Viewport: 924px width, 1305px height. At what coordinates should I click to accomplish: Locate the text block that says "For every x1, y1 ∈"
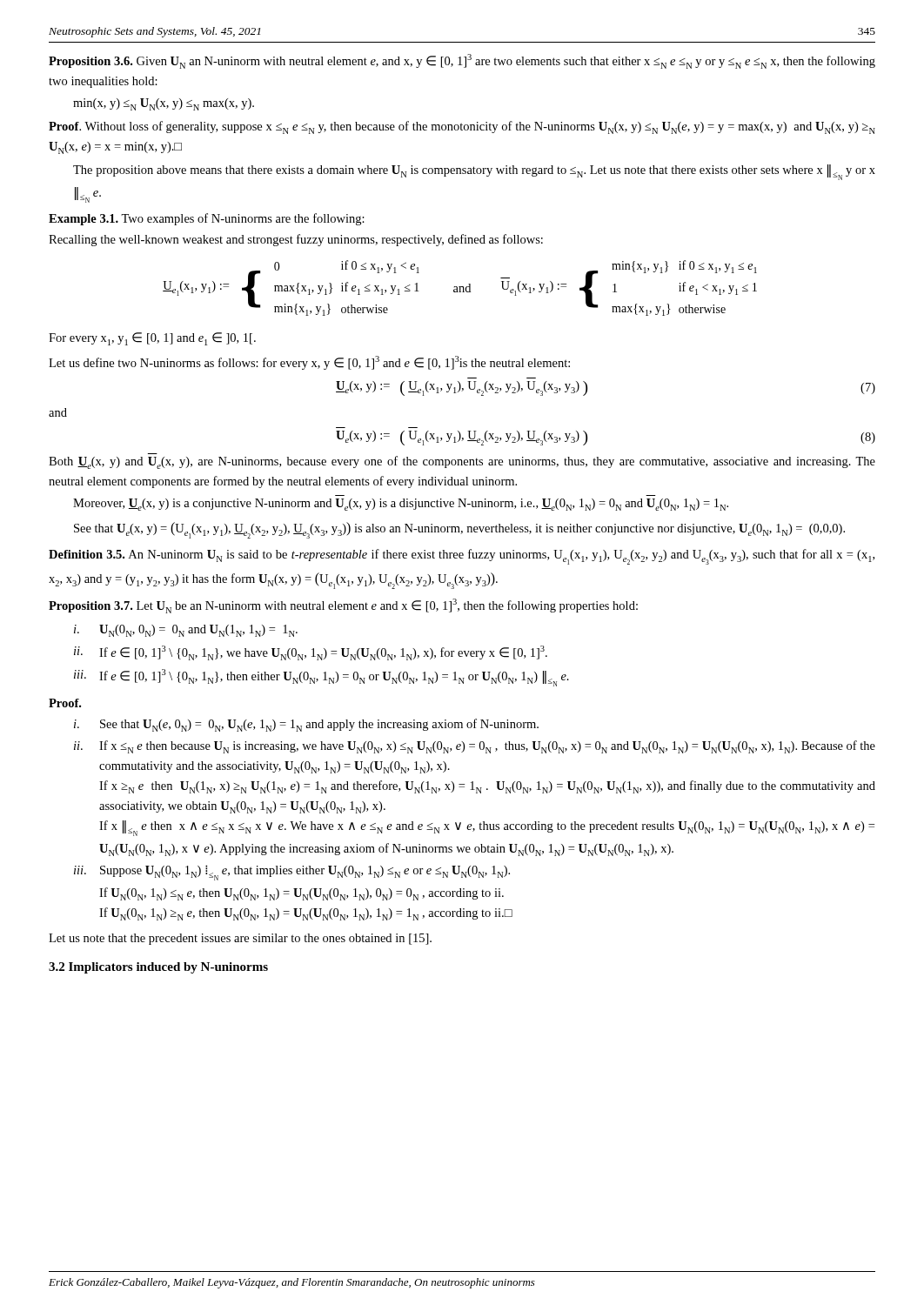[153, 339]
